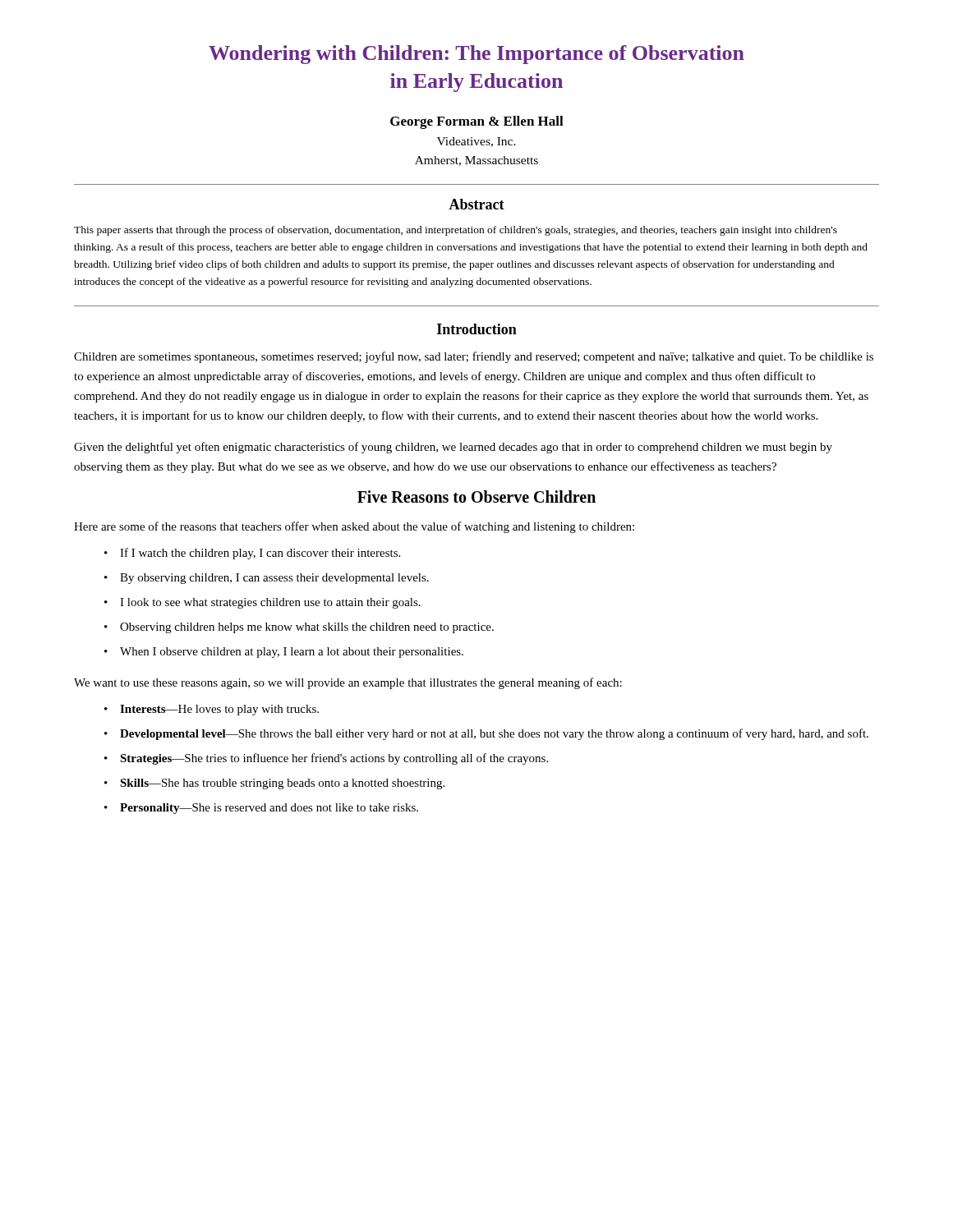Find the element starting "Developmental level—She throws"
Screen dimensions: 1232x953
click(495, 733)
